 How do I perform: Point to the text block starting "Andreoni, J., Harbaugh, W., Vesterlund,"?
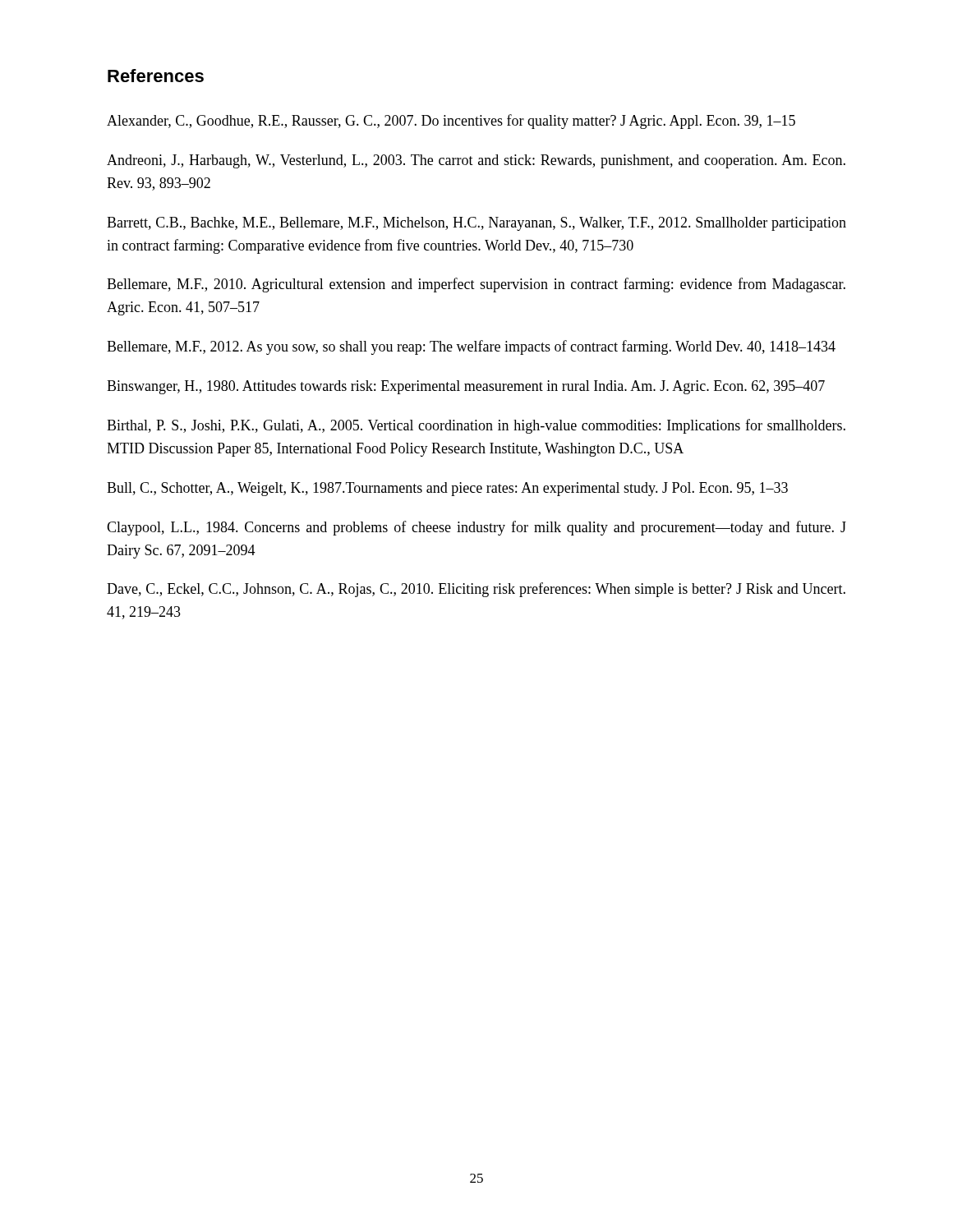[476, 172]
